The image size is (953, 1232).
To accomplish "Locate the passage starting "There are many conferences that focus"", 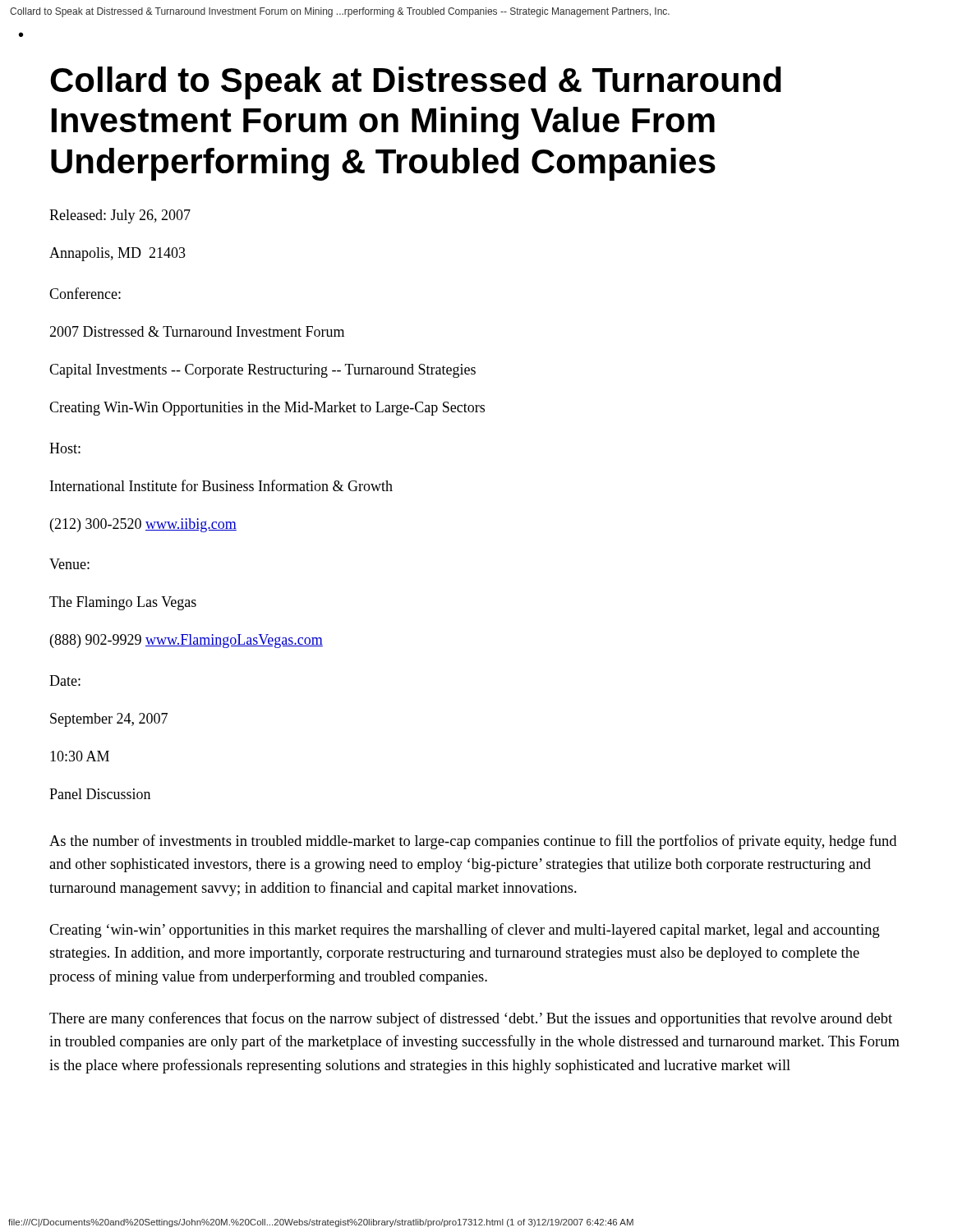I will [474, 1042].
